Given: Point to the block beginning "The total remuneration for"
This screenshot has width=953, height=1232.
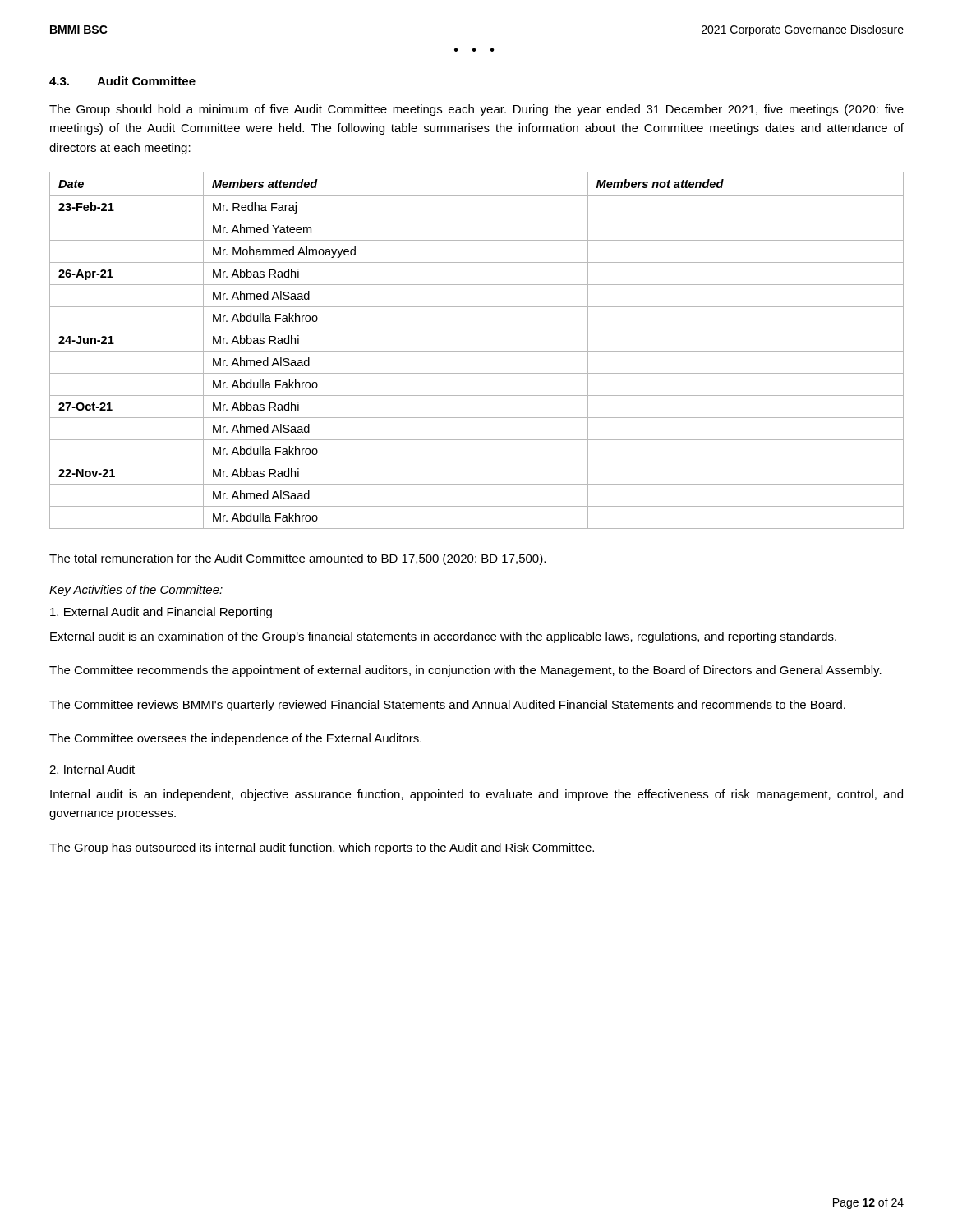Looking at the screenshot, I should (x=298, y=558).
